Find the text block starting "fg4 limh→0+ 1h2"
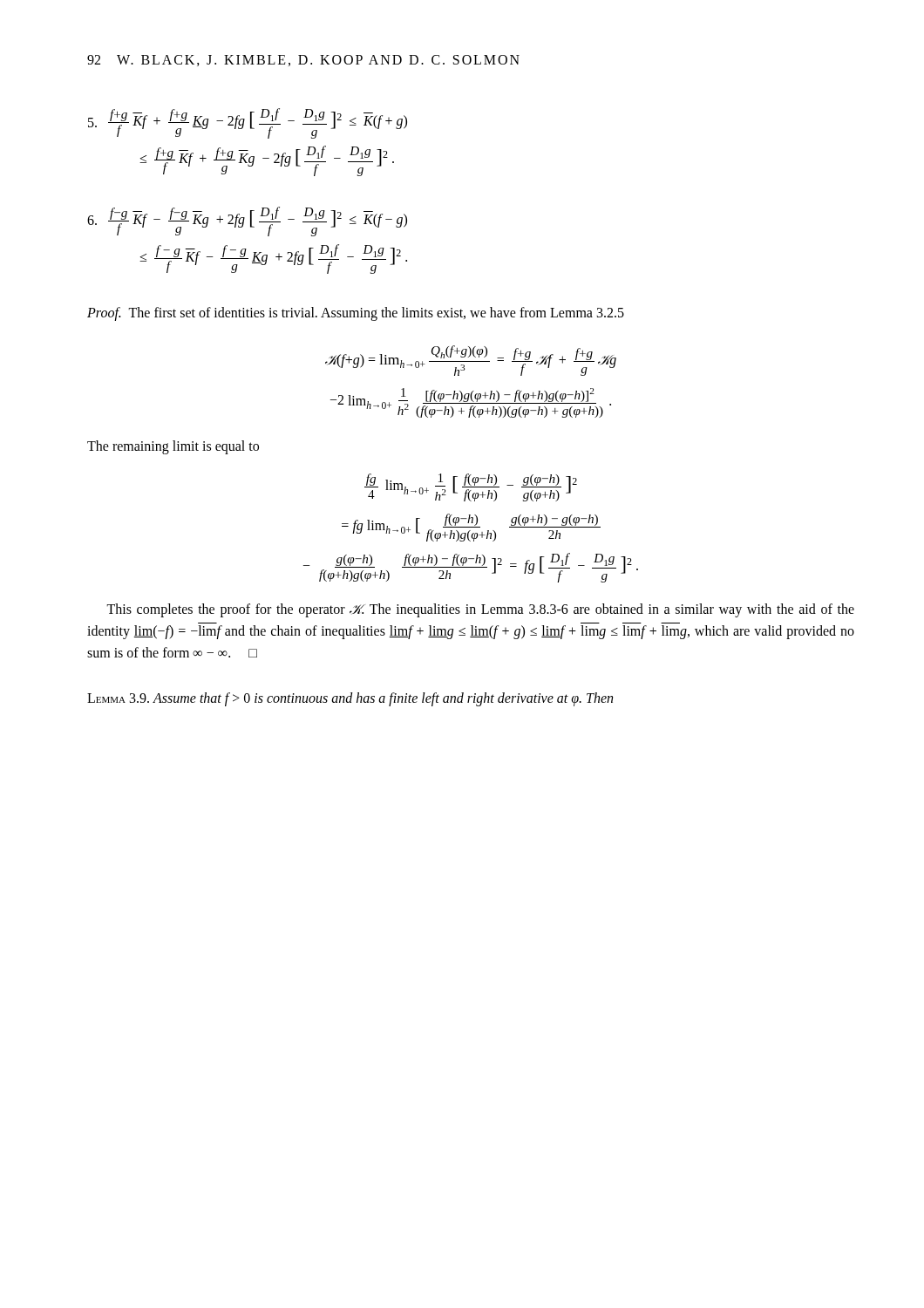This screenshot has height=1308, width=924. [x=471, y=527]
